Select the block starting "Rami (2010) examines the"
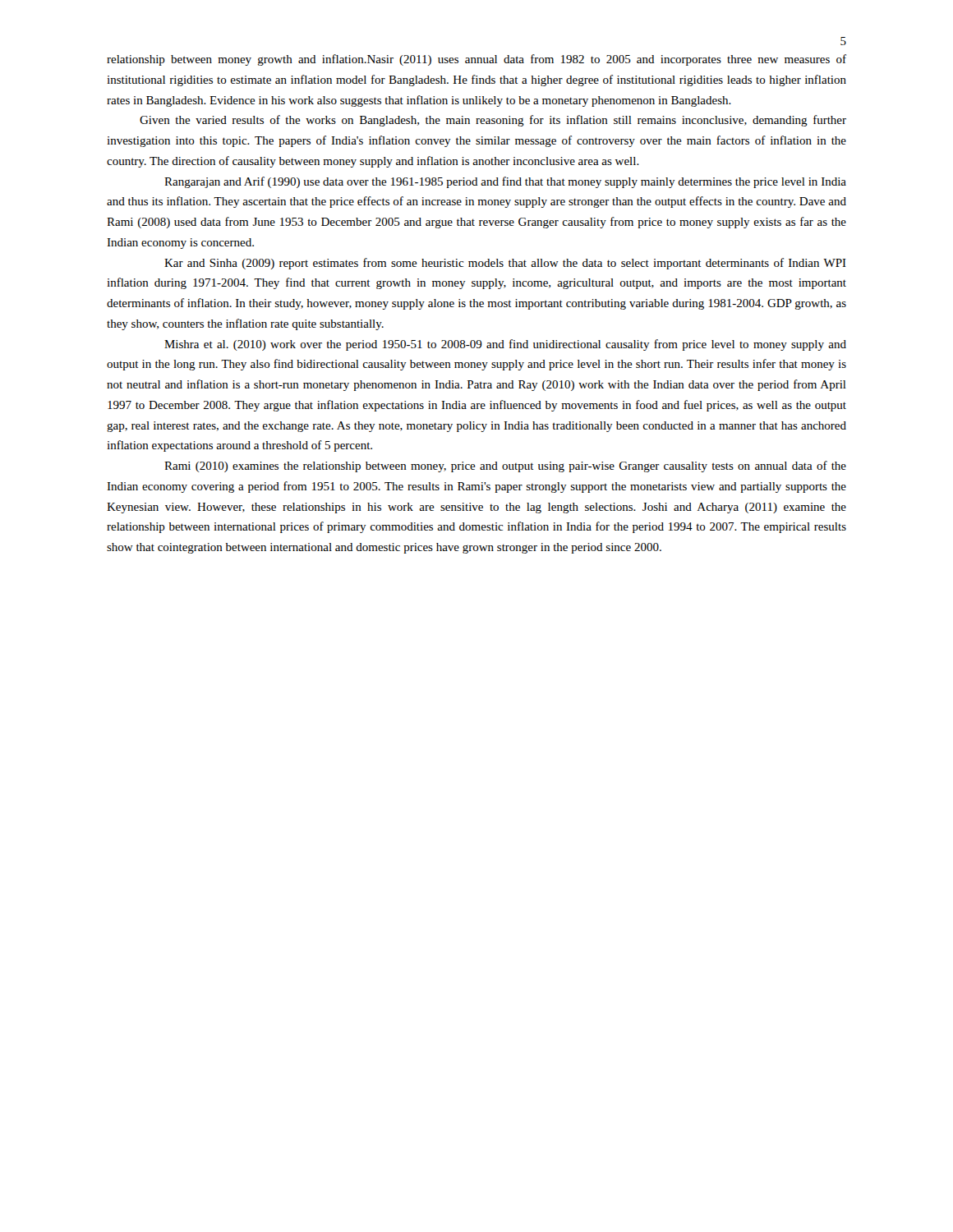The height and width of the screenshot is (1232, 953). click(x=476, y=506)
